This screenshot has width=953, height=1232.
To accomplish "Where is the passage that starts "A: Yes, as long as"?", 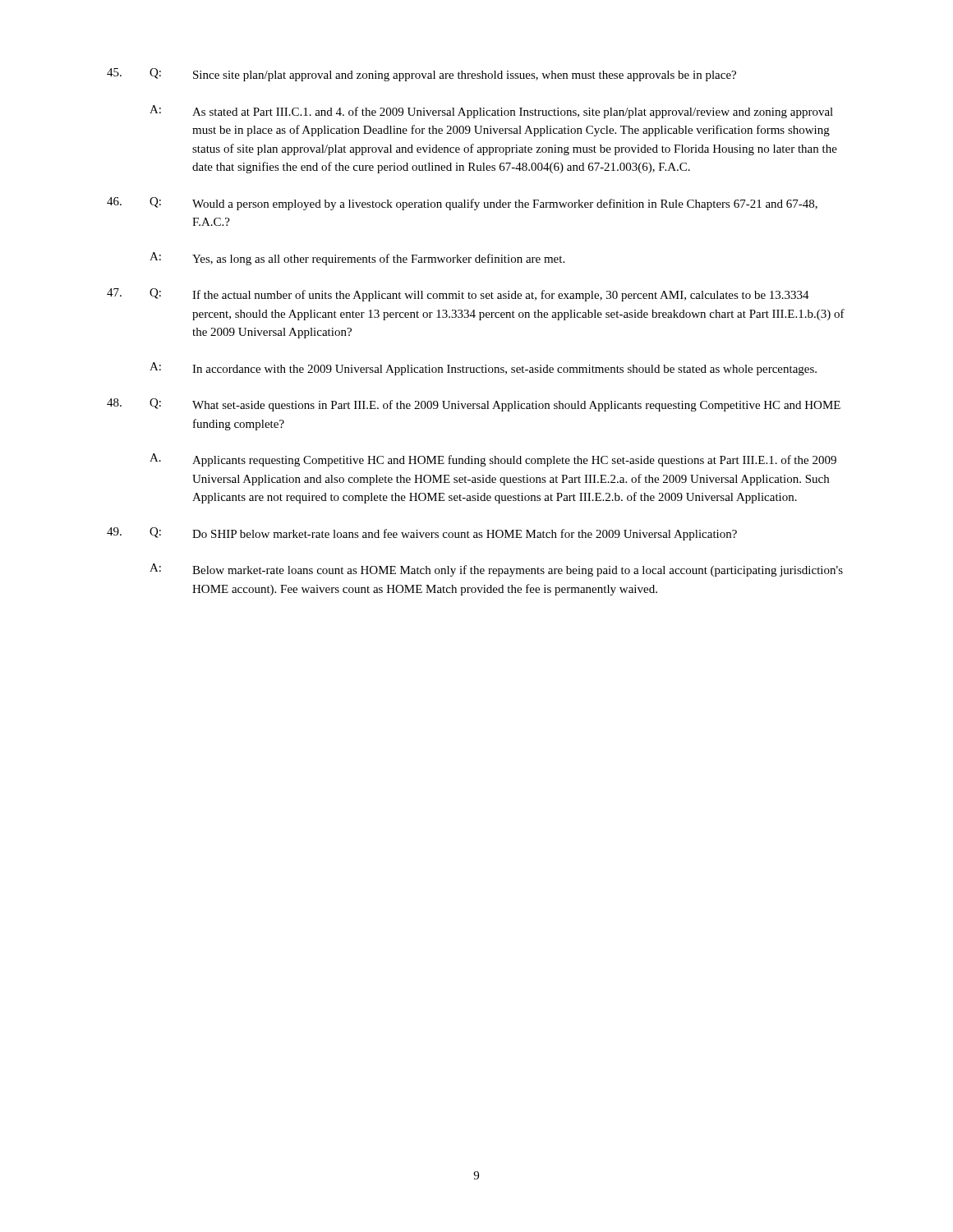I will (x=476, y=258).
